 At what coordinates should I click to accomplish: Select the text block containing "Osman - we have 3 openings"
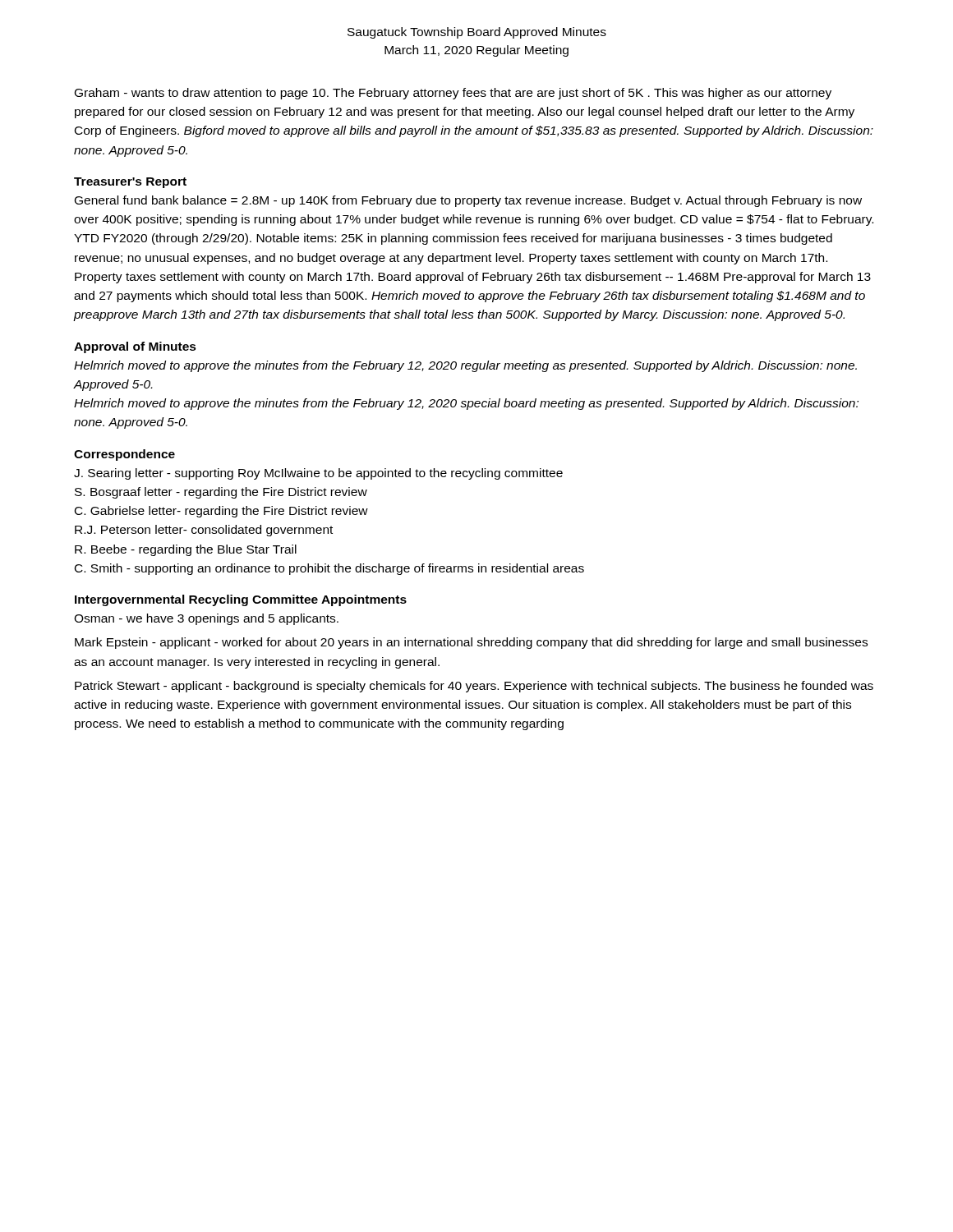(x=207, y=618)
